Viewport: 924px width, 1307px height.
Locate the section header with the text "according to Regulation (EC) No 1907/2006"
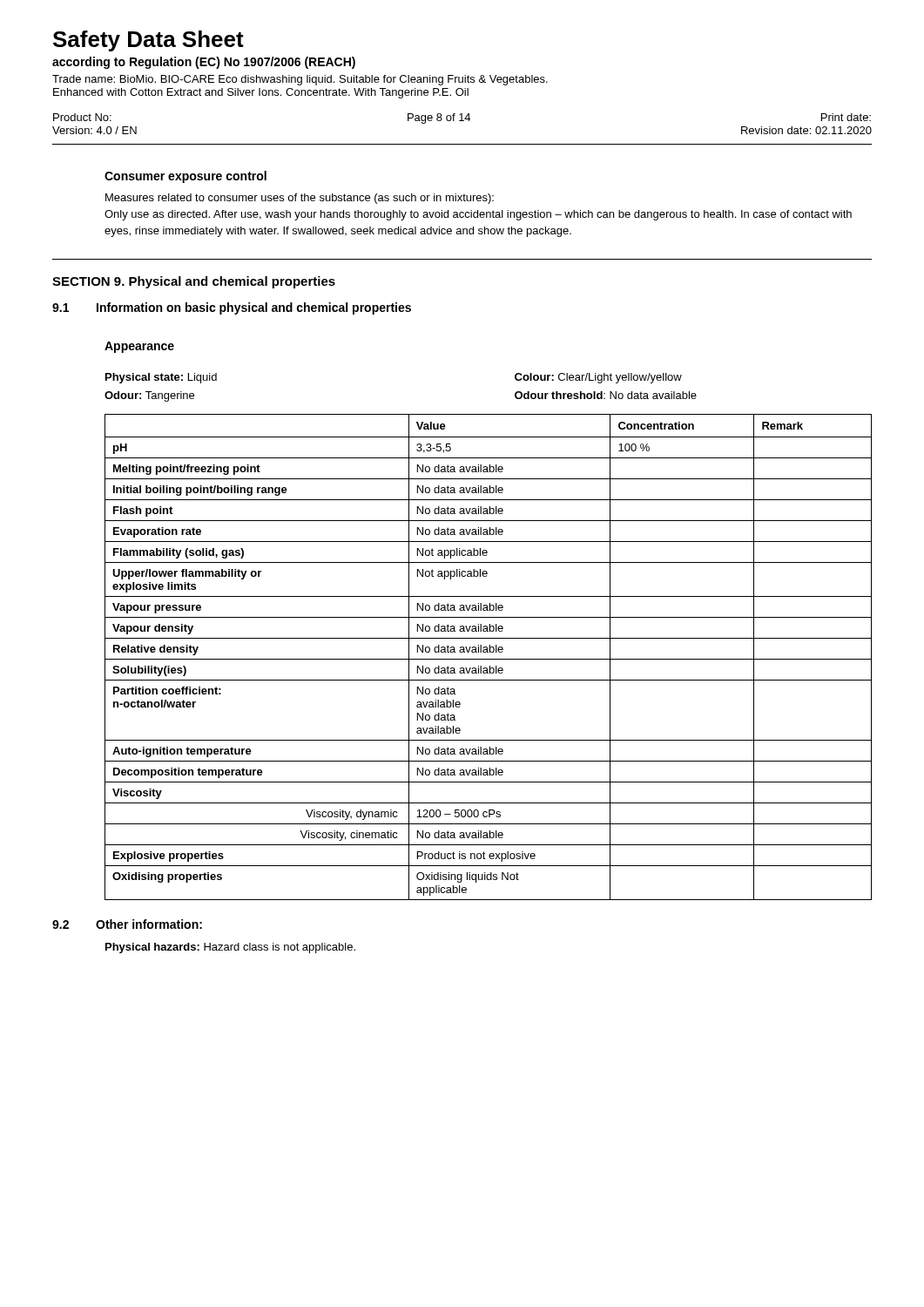coord(204,63)
